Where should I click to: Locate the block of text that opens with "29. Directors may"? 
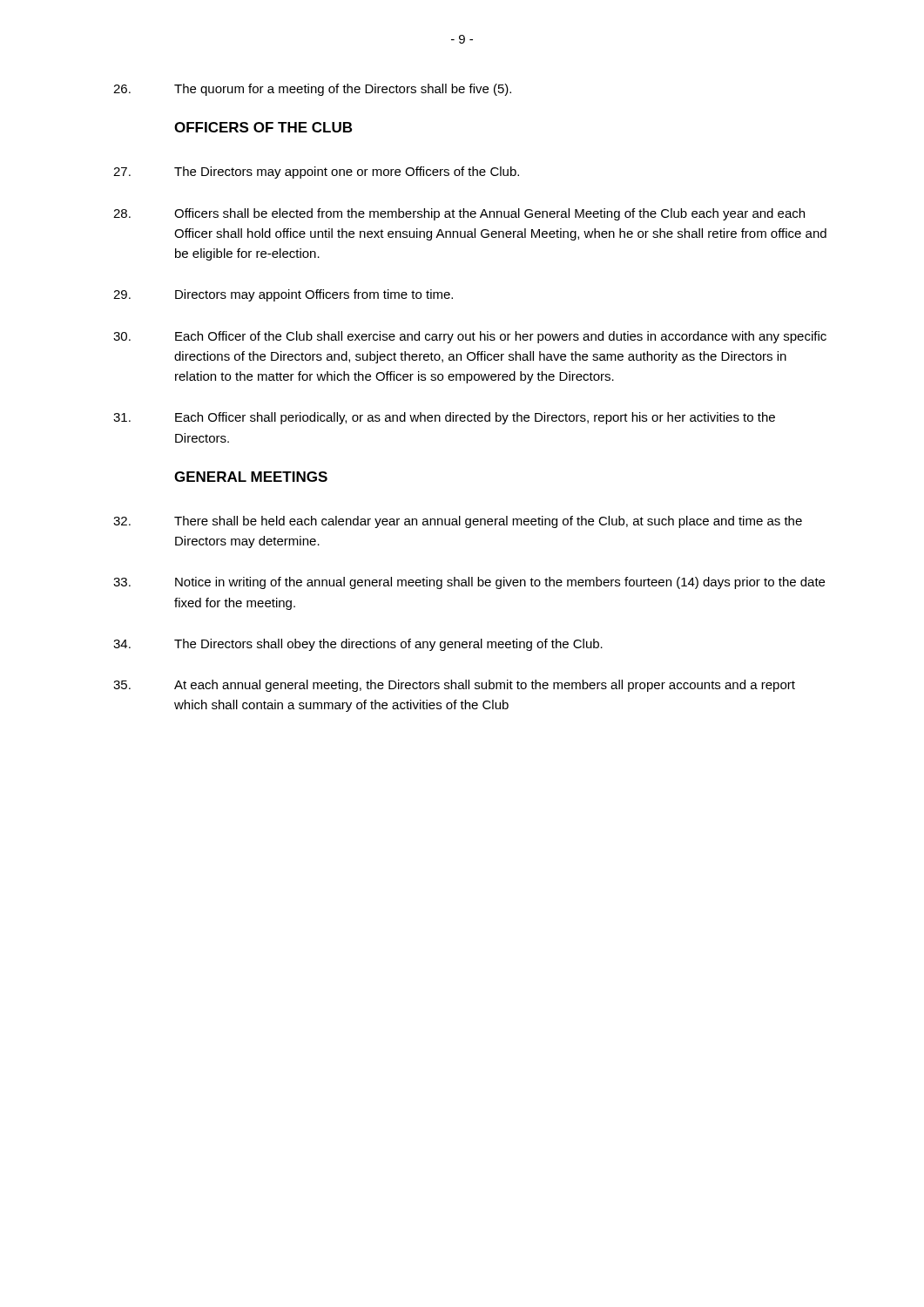(283, 295)
